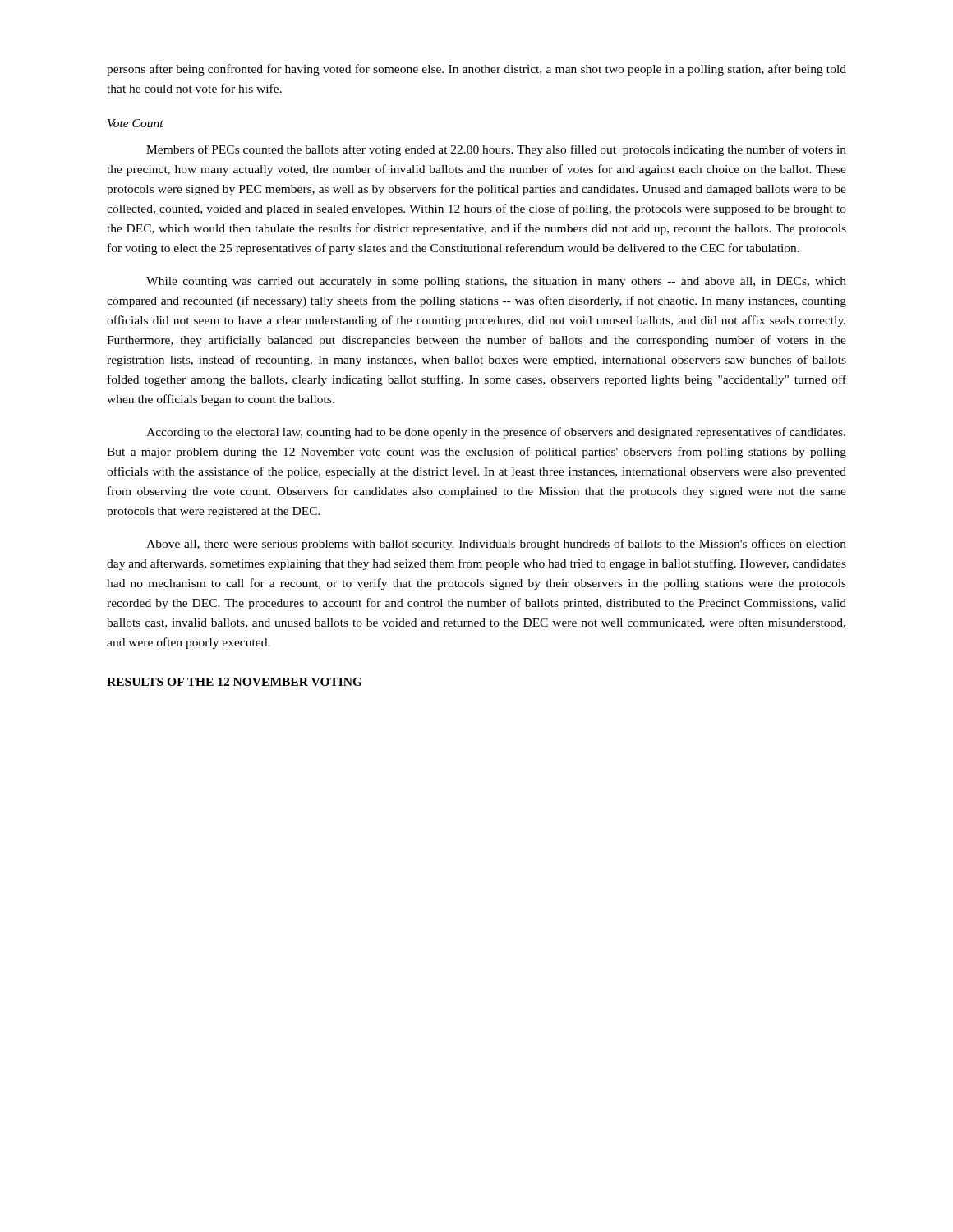Locate the text block that says "persons after being"
Viewport: 953px width, 1232px height.
coord(476,78)
